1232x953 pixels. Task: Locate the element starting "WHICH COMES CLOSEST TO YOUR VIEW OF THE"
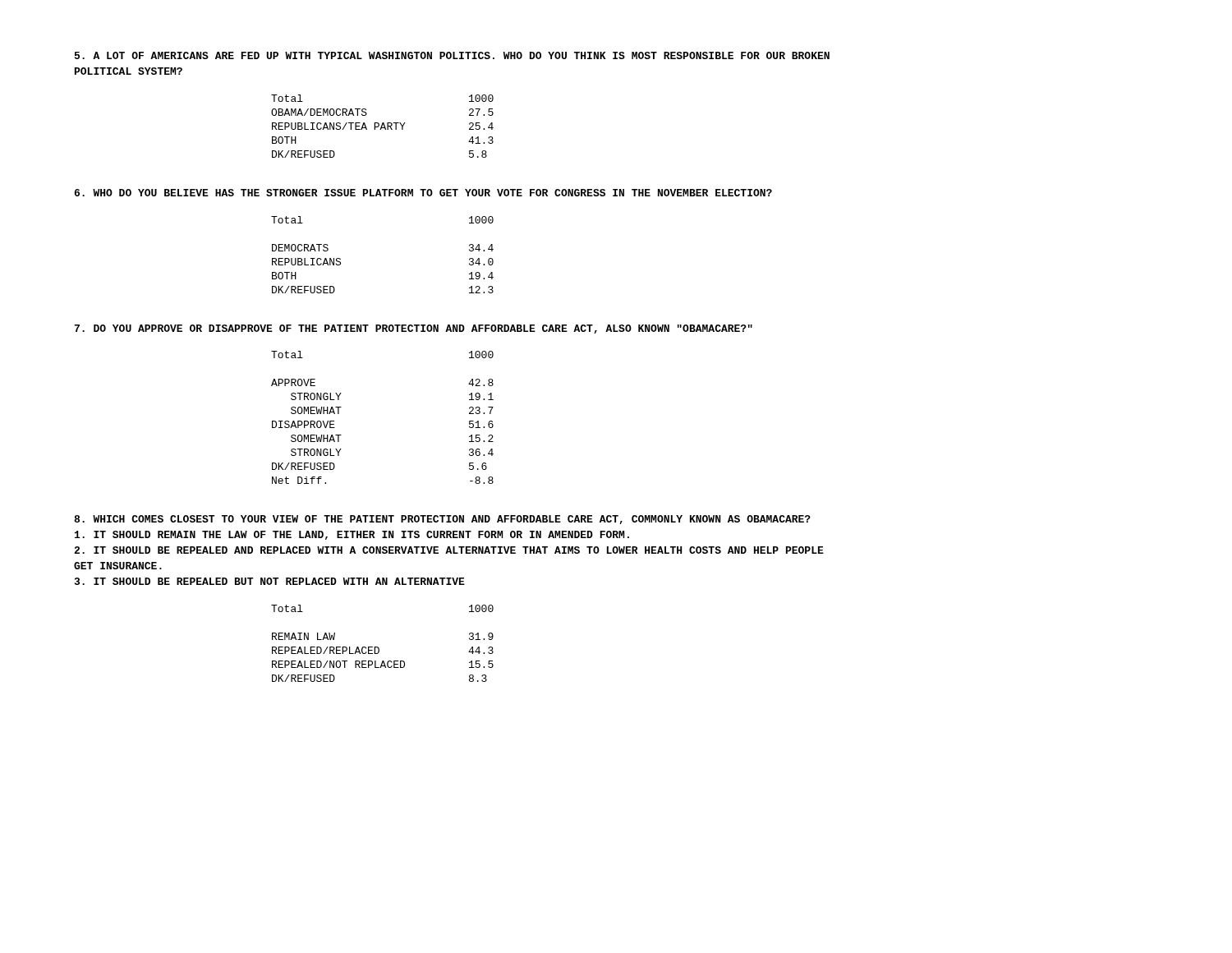449,551
